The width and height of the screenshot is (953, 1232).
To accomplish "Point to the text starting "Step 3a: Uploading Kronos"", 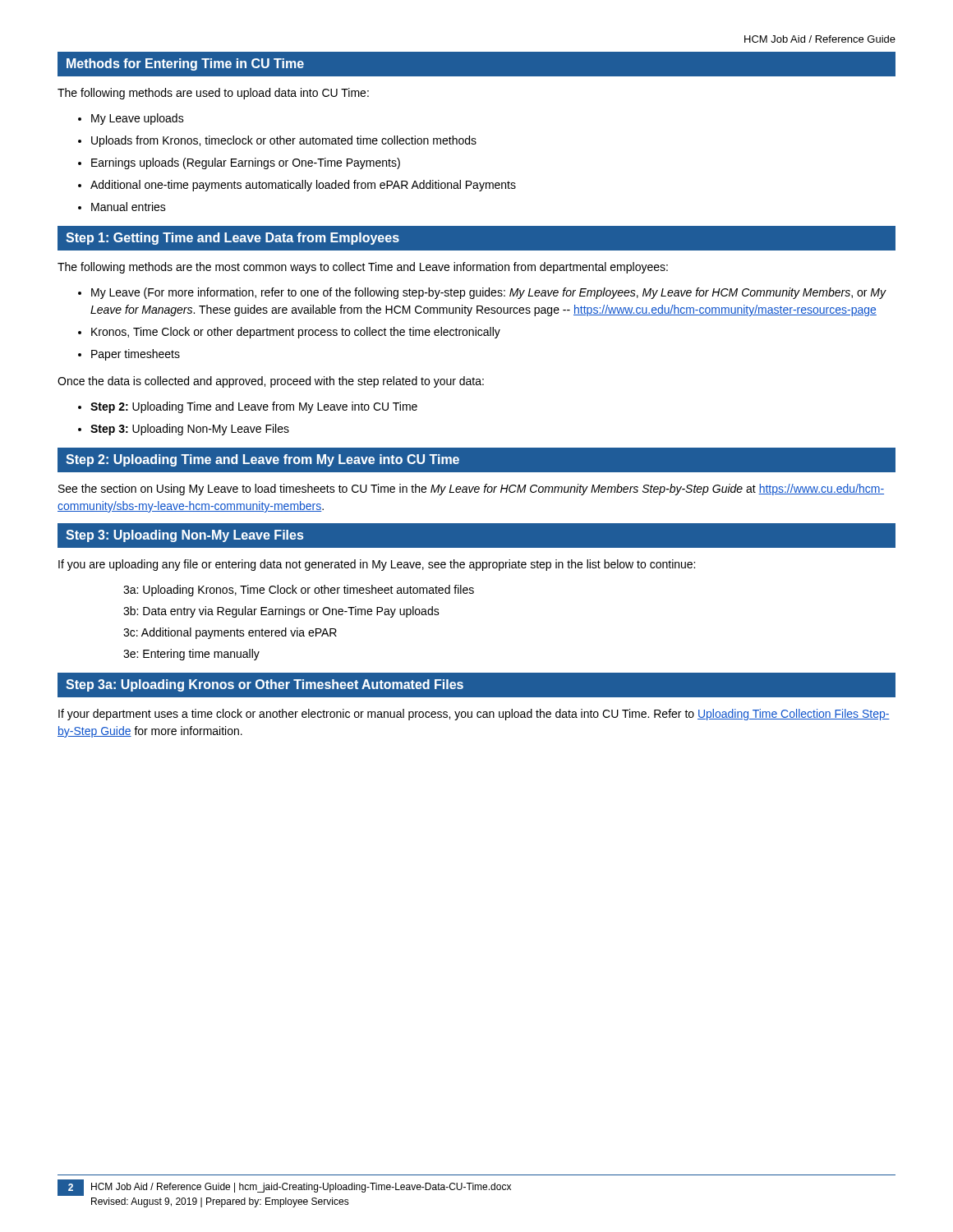I will (x=265, y=685).
